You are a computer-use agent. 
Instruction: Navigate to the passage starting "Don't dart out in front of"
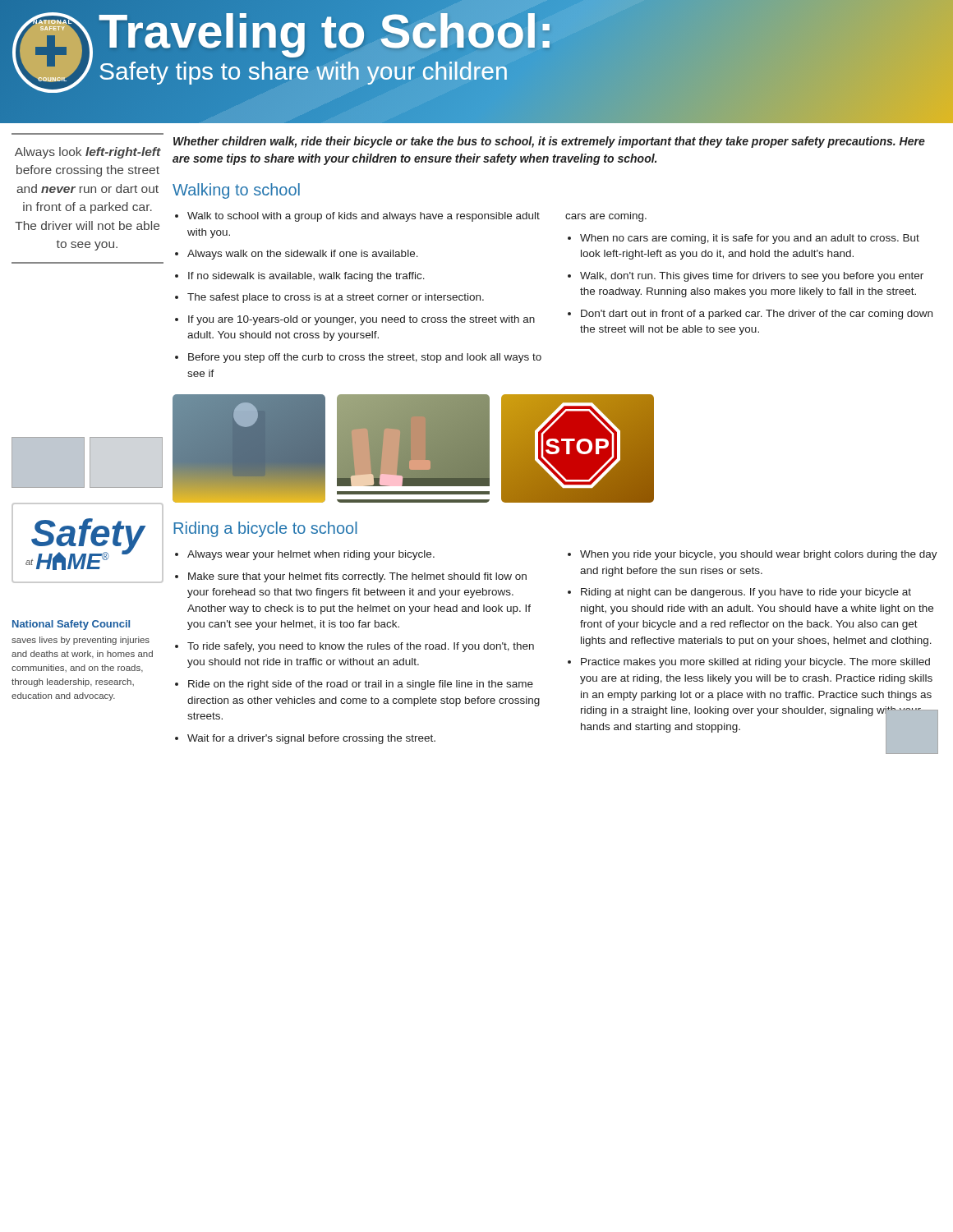pos(752,321)
